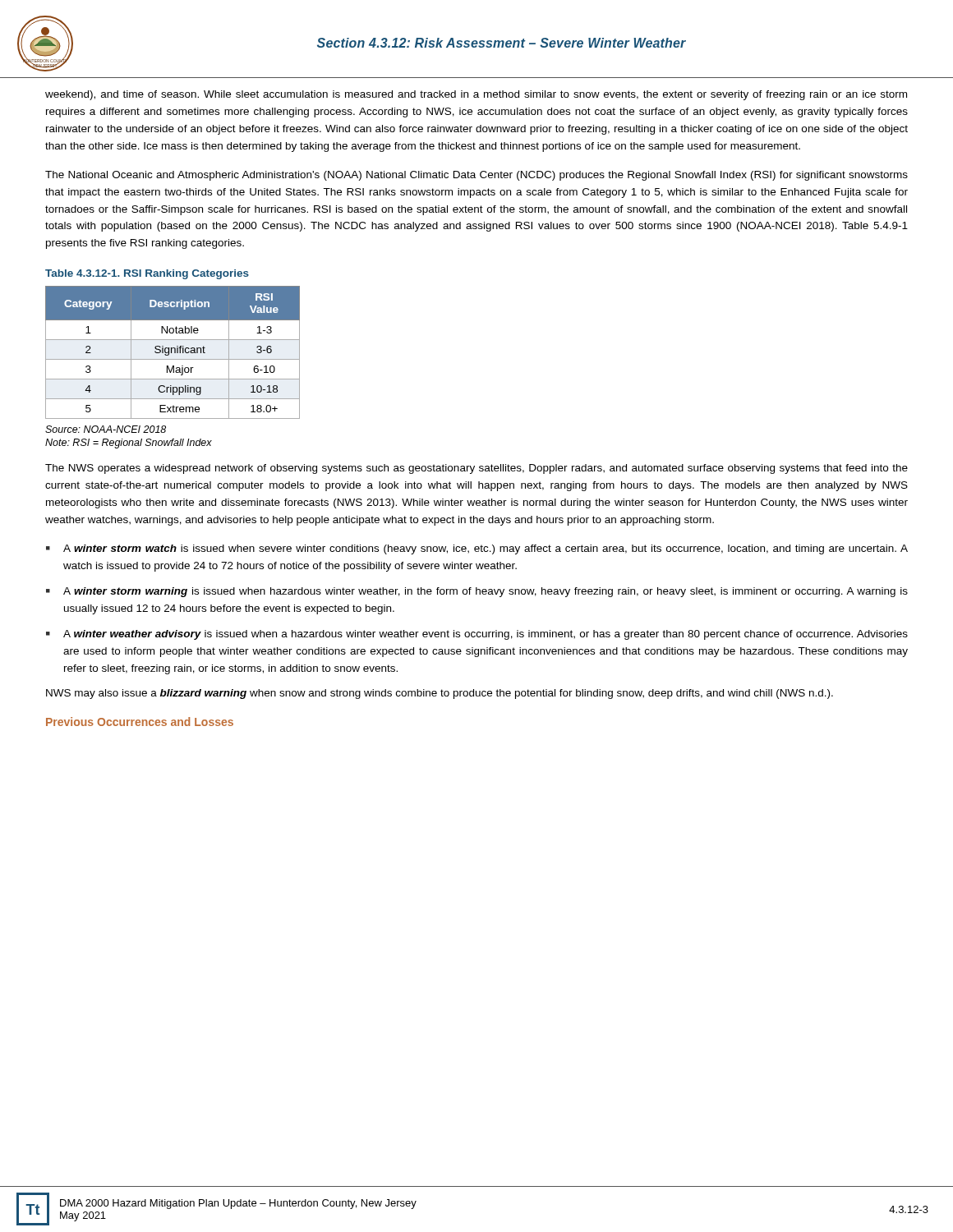Click a caption
The width and height of the screenshot is (953, 1232).
click(147, 273)
